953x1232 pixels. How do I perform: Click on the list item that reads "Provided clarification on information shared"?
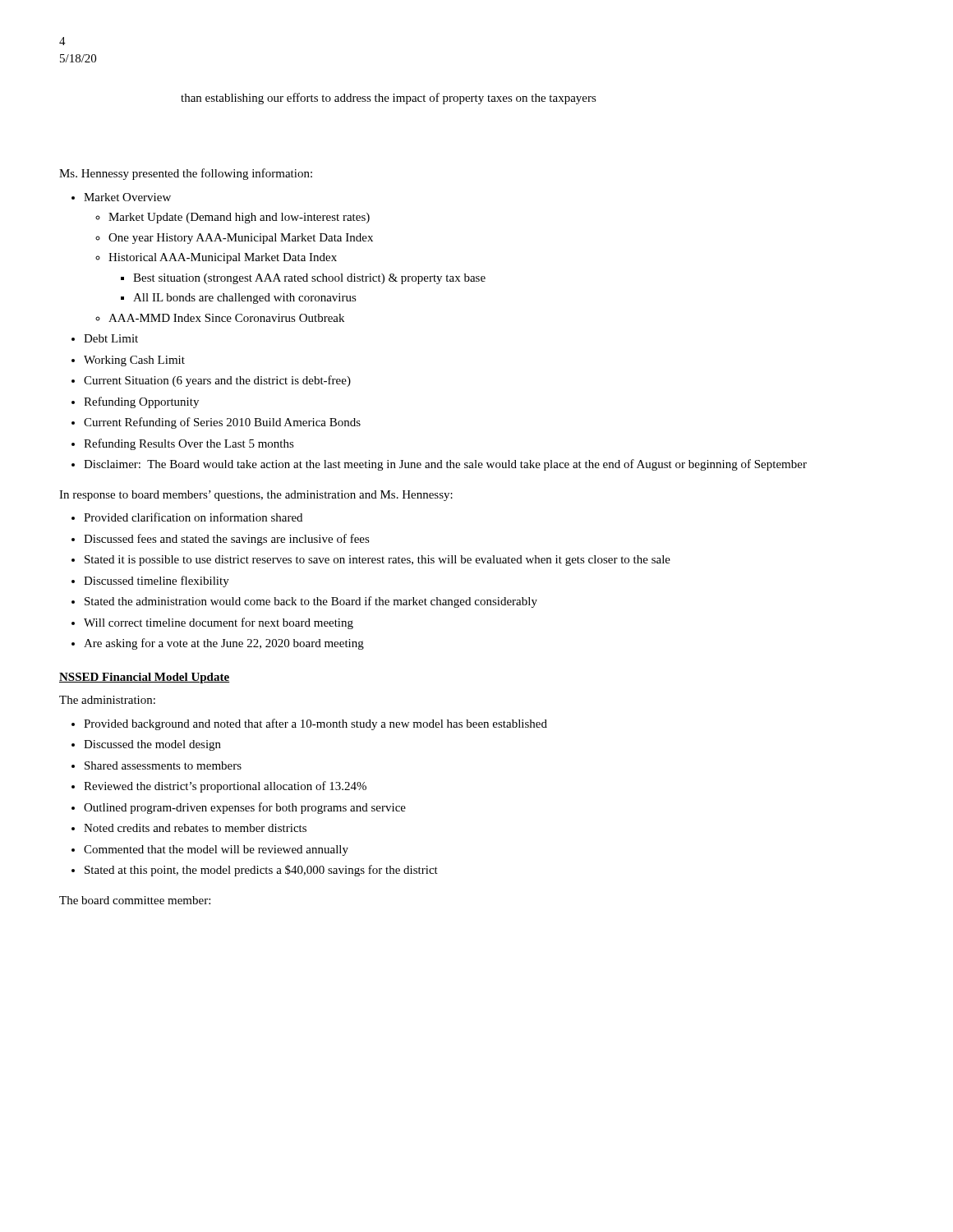click(x=193, y=517)
